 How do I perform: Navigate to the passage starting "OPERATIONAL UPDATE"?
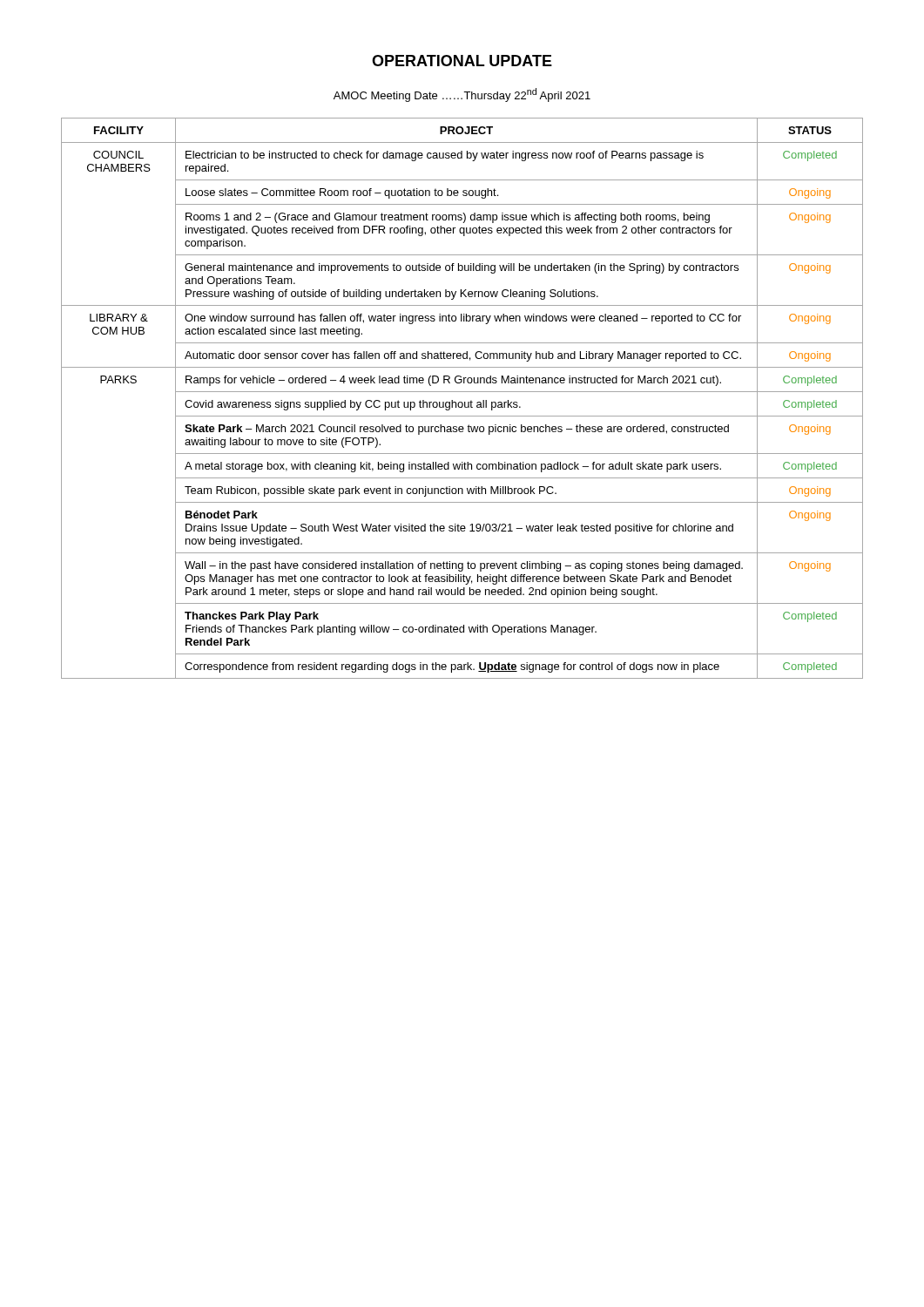click(x=462, y=61)
